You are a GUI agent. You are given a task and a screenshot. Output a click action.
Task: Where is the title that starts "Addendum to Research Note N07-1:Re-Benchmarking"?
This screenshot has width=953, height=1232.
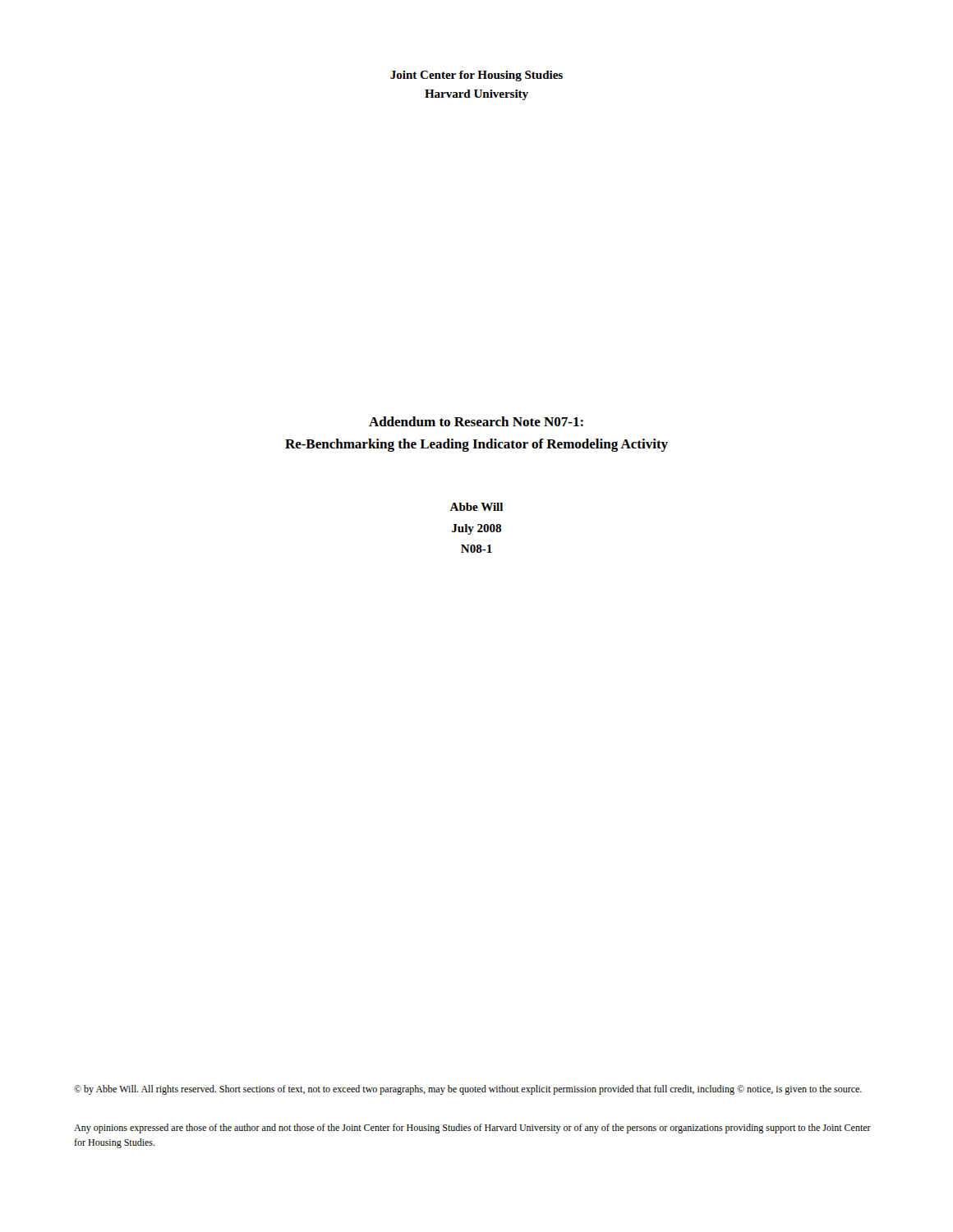pyautogui.click(x=476, y=433)
